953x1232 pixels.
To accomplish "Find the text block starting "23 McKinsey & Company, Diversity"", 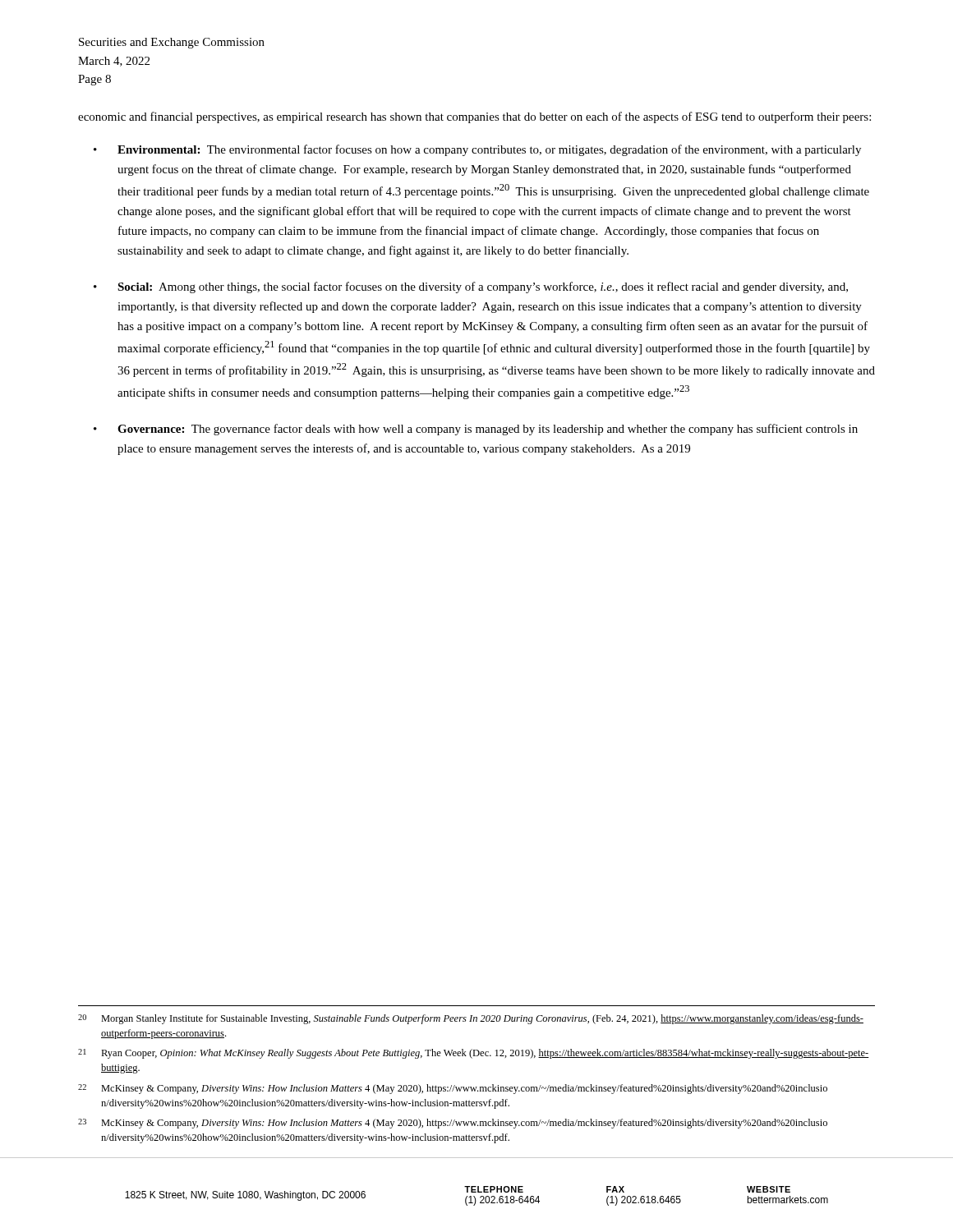I will click(x=476, y=1130).
